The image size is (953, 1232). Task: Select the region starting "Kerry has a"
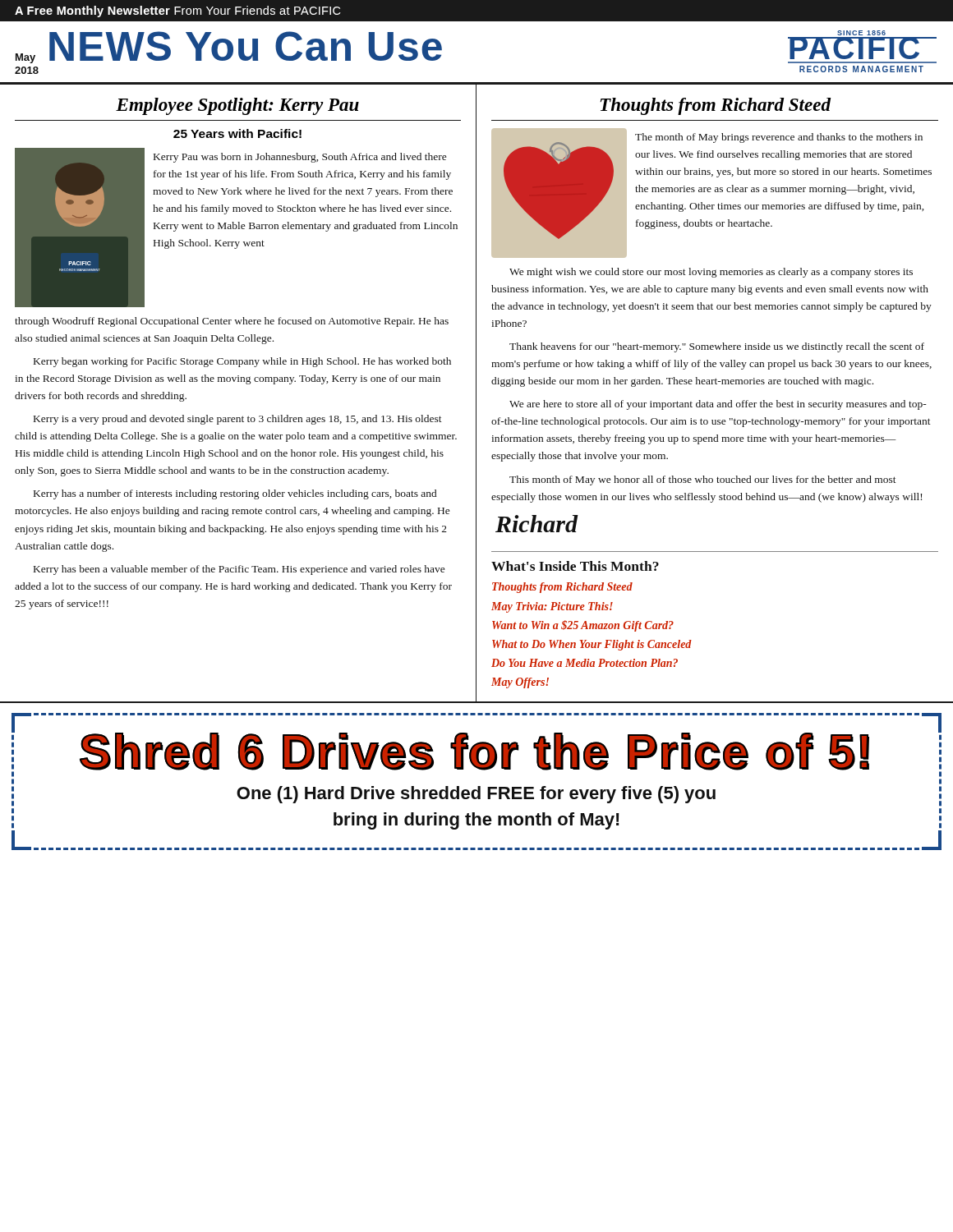(232, 519)
